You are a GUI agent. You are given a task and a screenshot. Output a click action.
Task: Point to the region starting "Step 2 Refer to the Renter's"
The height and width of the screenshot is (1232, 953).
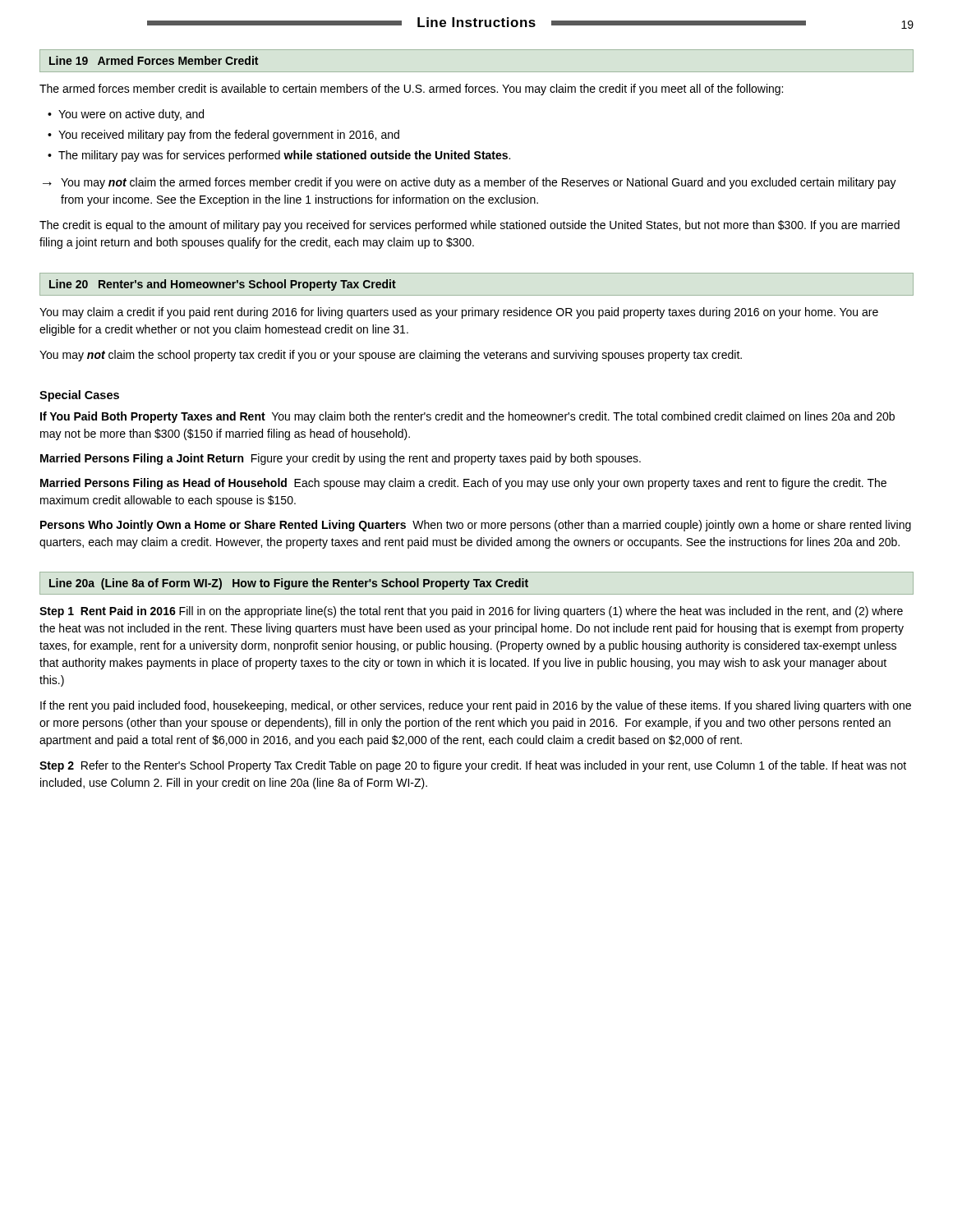pos(473,774)
